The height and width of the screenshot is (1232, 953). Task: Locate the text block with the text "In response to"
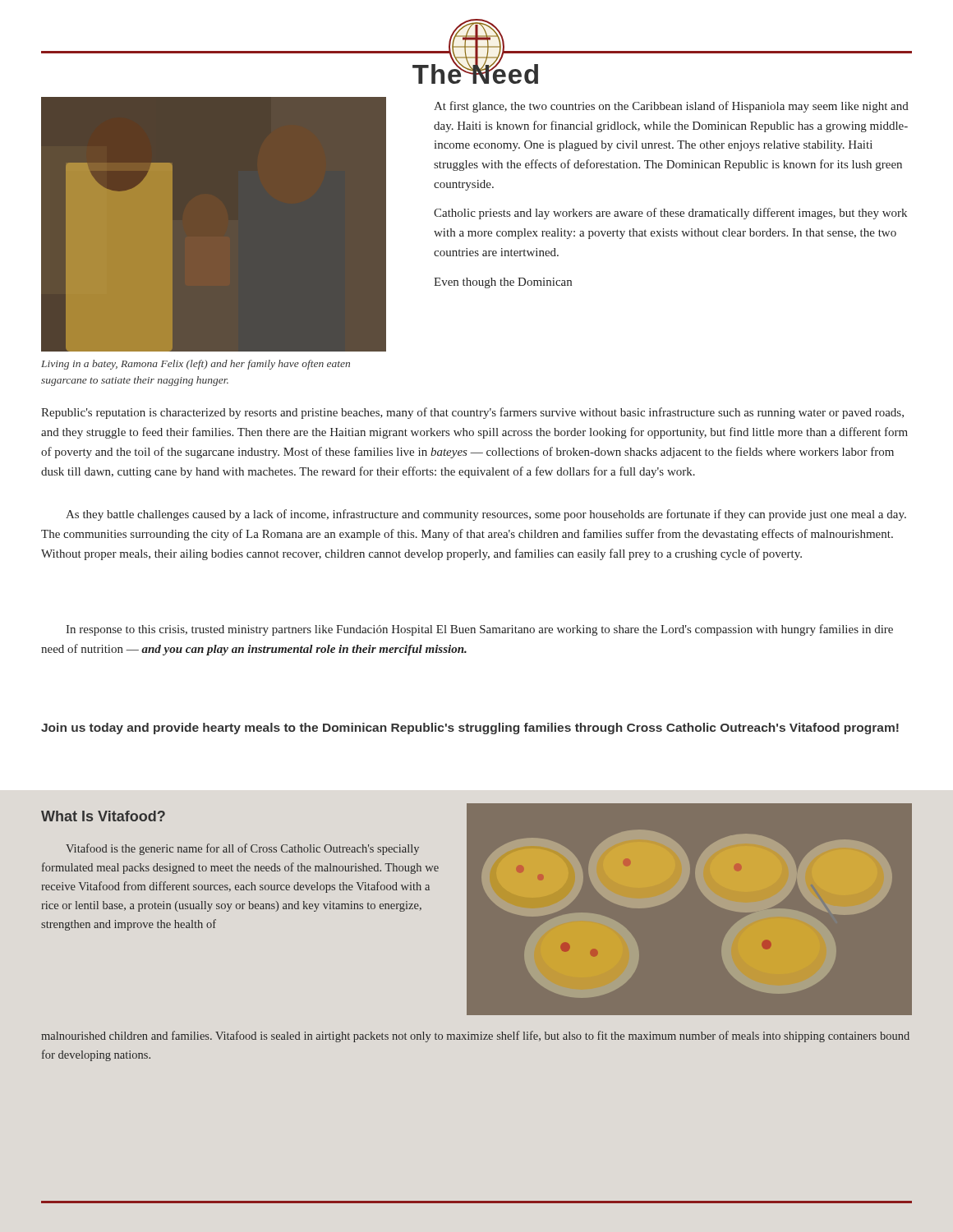point(476,639)
